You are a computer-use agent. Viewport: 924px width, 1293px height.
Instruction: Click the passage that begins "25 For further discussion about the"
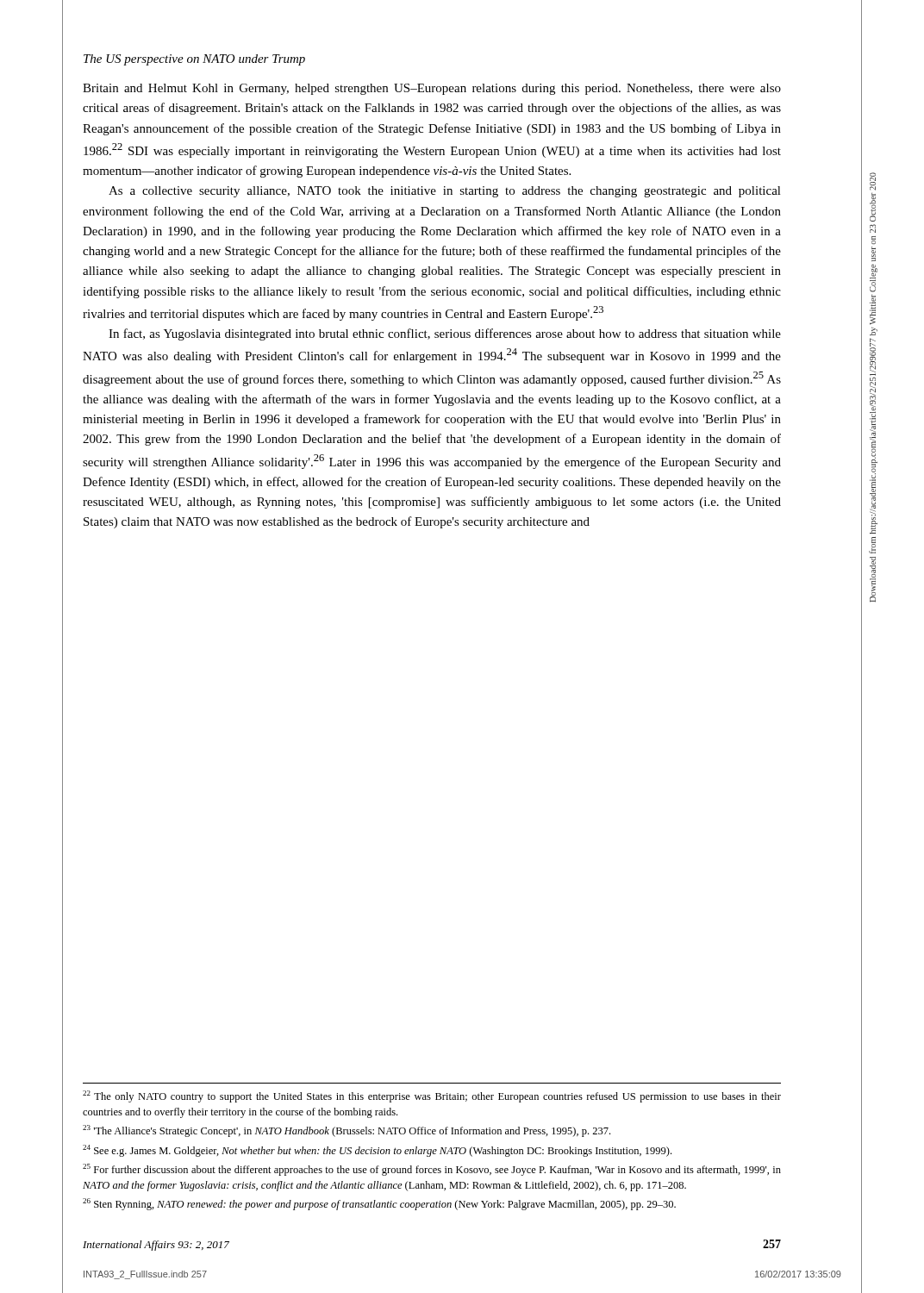pos(432,1176)
